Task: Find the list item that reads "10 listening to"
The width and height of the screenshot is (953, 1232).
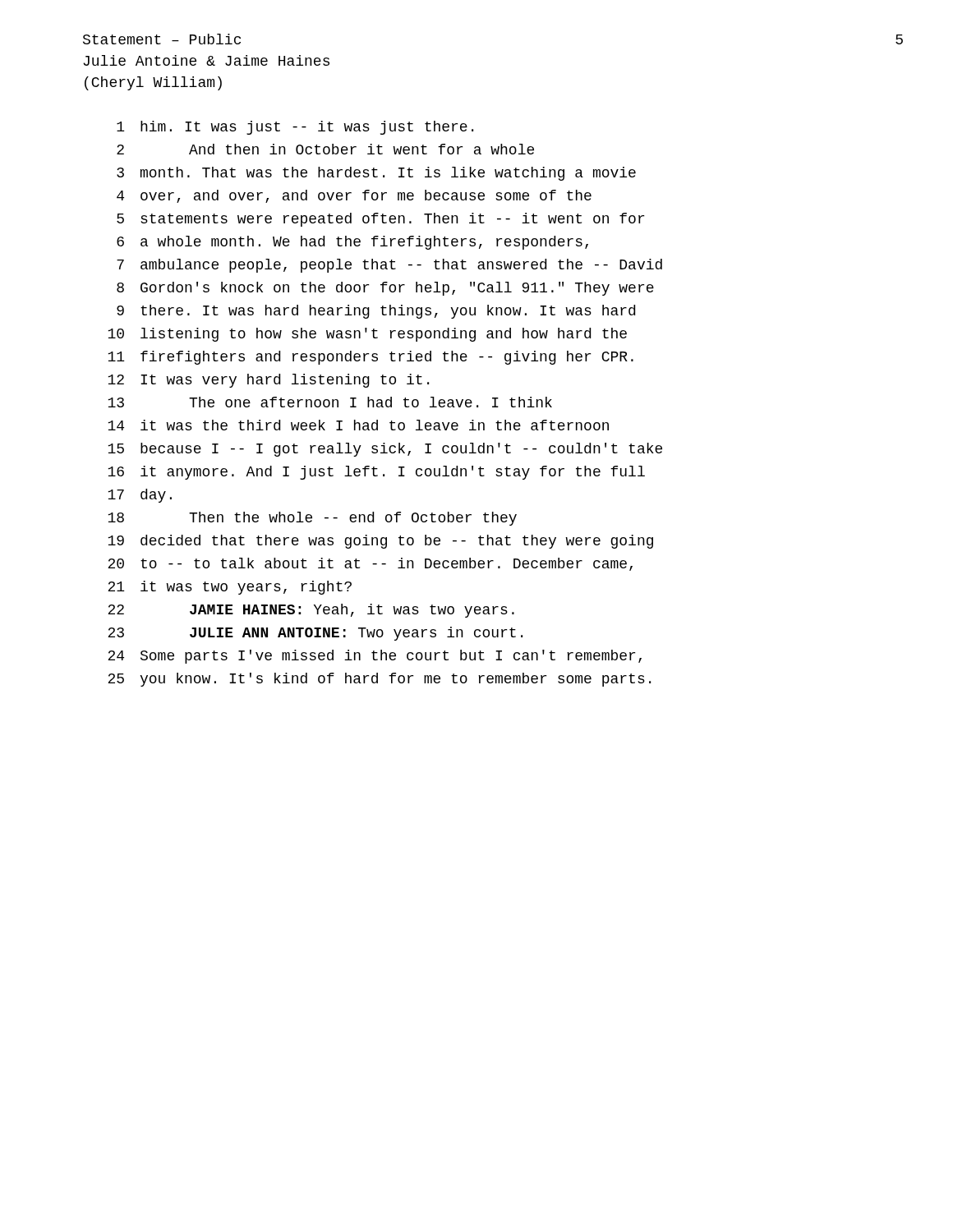Action: [x=485, y=334]
